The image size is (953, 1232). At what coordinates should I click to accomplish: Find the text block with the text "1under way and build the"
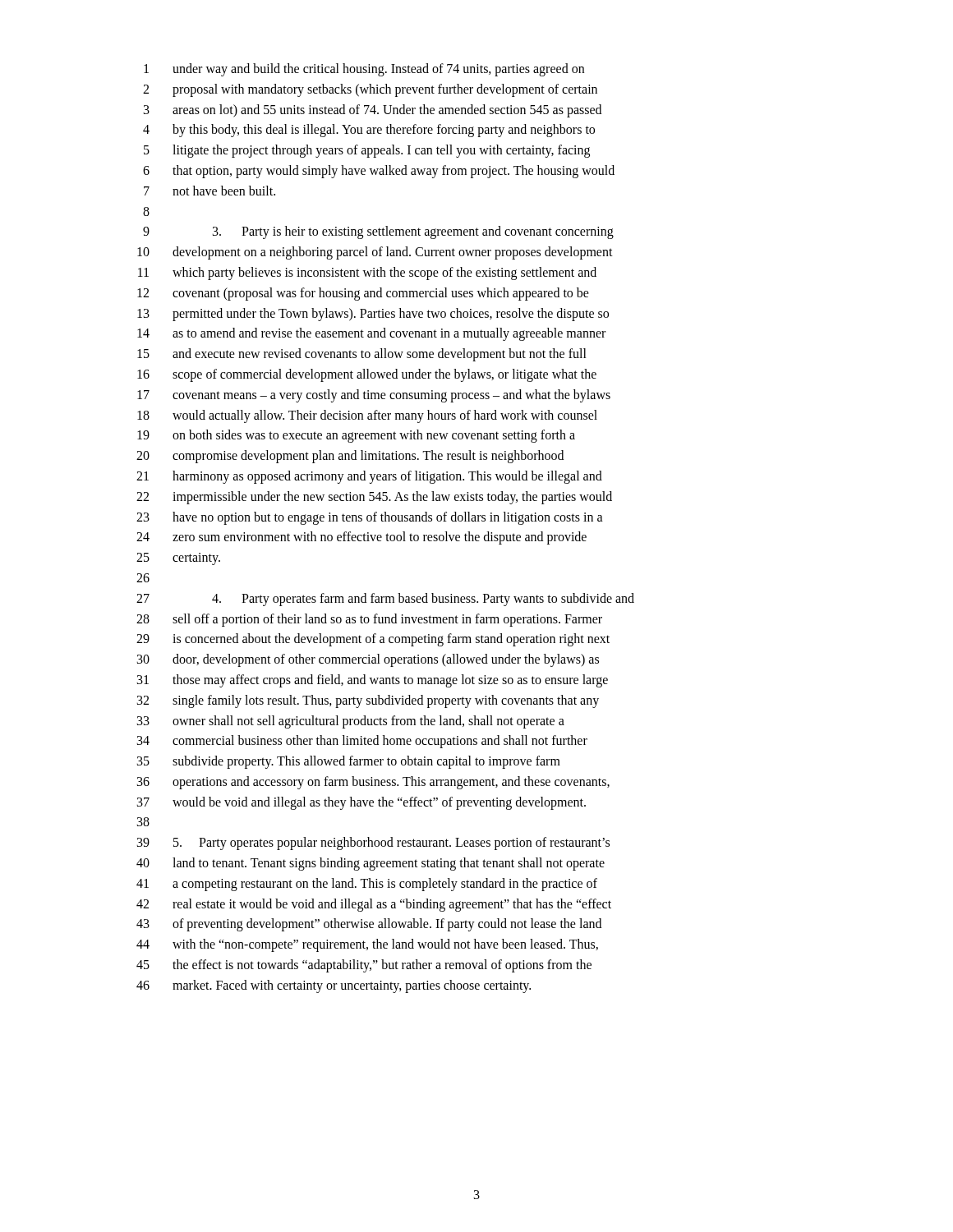click(489, 130)
